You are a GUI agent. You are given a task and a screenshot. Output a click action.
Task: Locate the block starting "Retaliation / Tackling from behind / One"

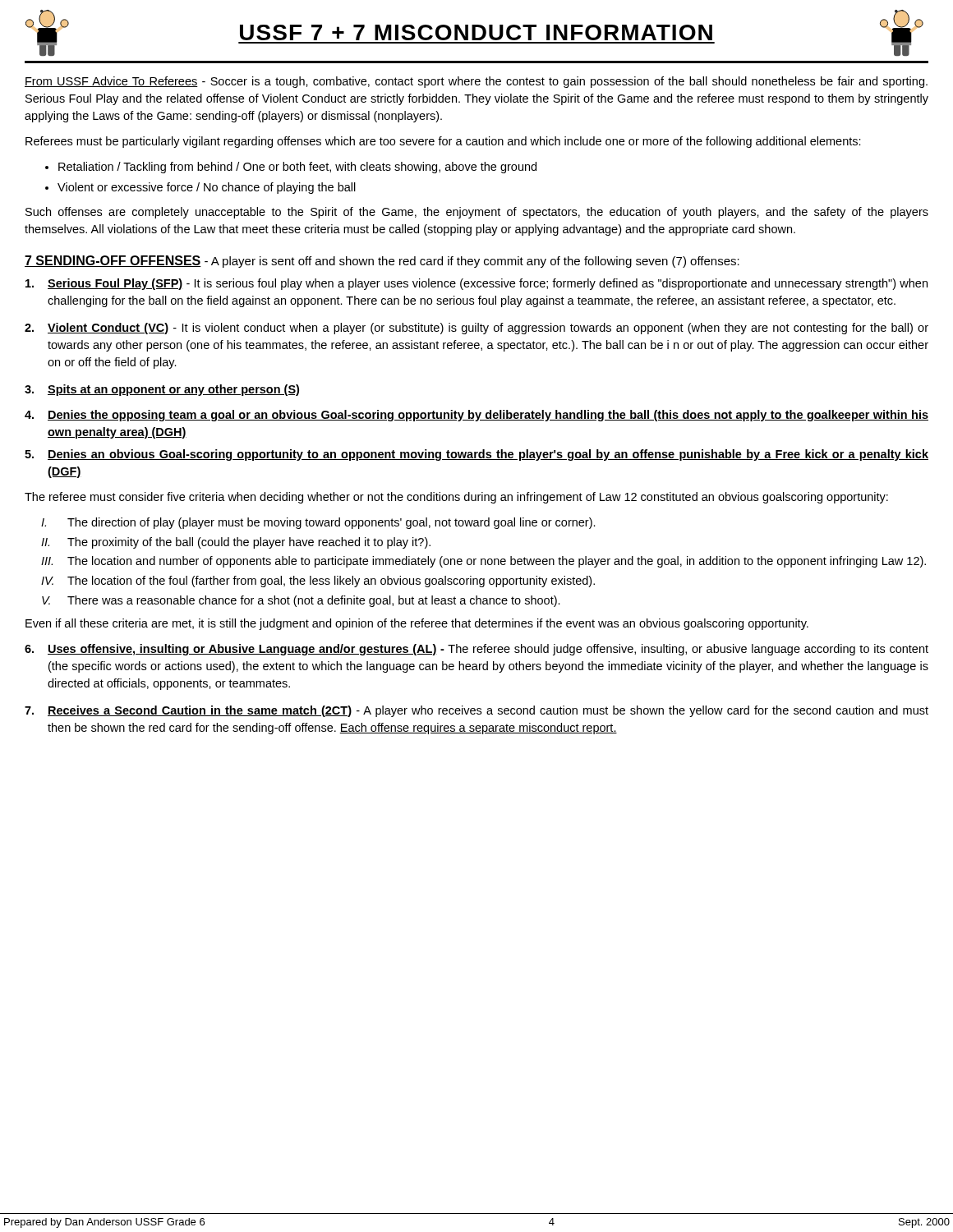297,167
